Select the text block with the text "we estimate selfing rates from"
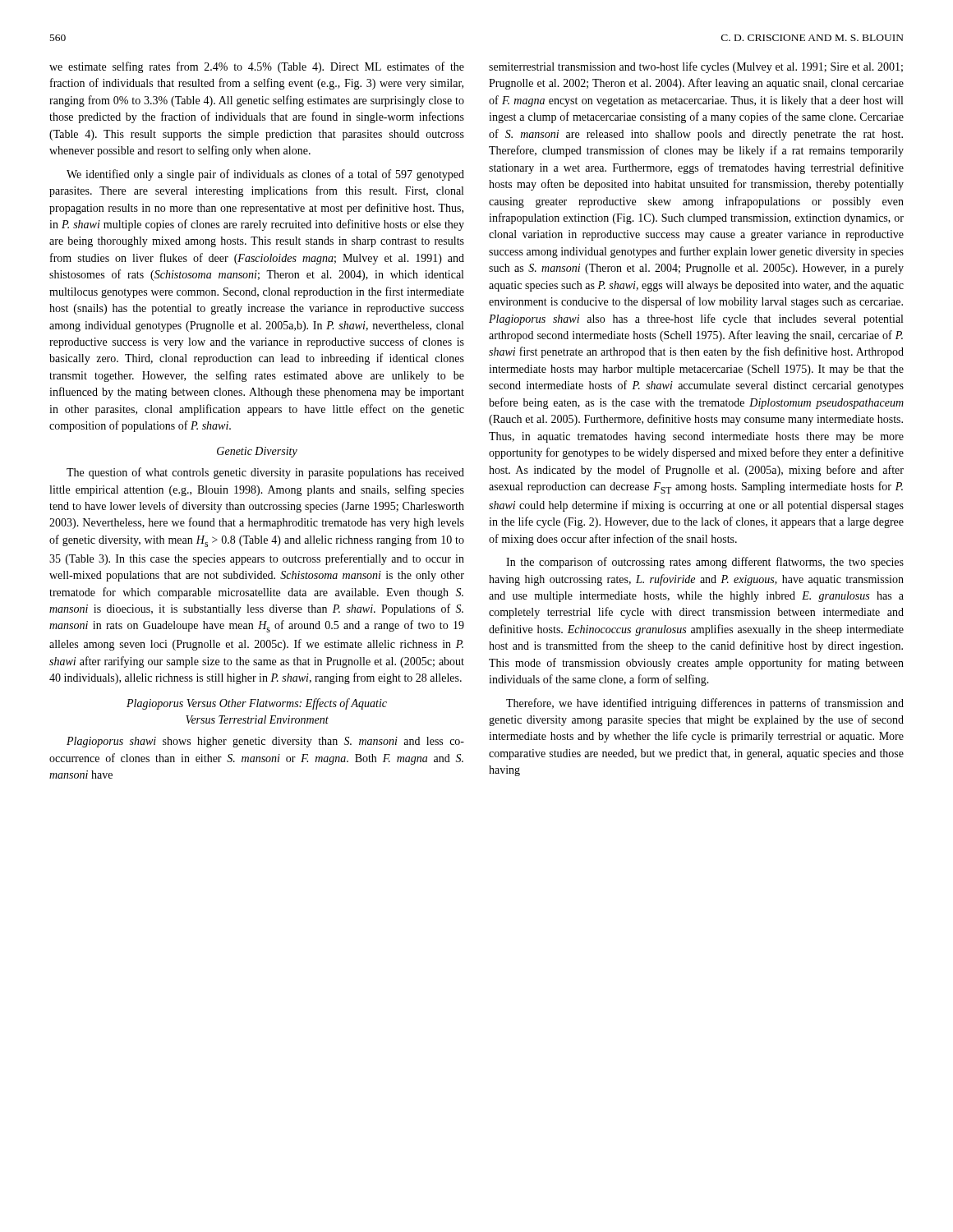The image size is (953, 1232). (257, 109)
